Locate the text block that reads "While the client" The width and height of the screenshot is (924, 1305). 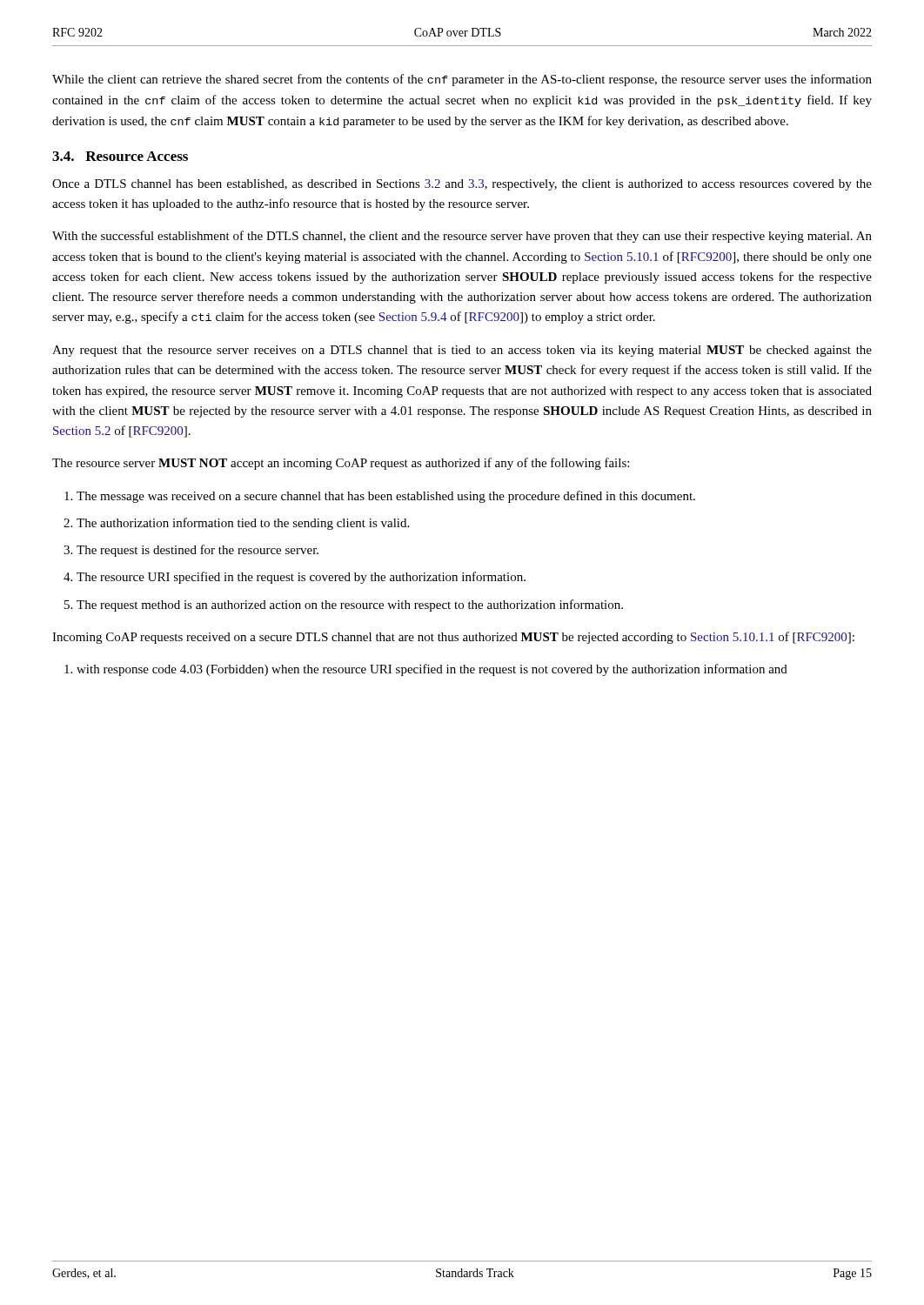(462, 101)
